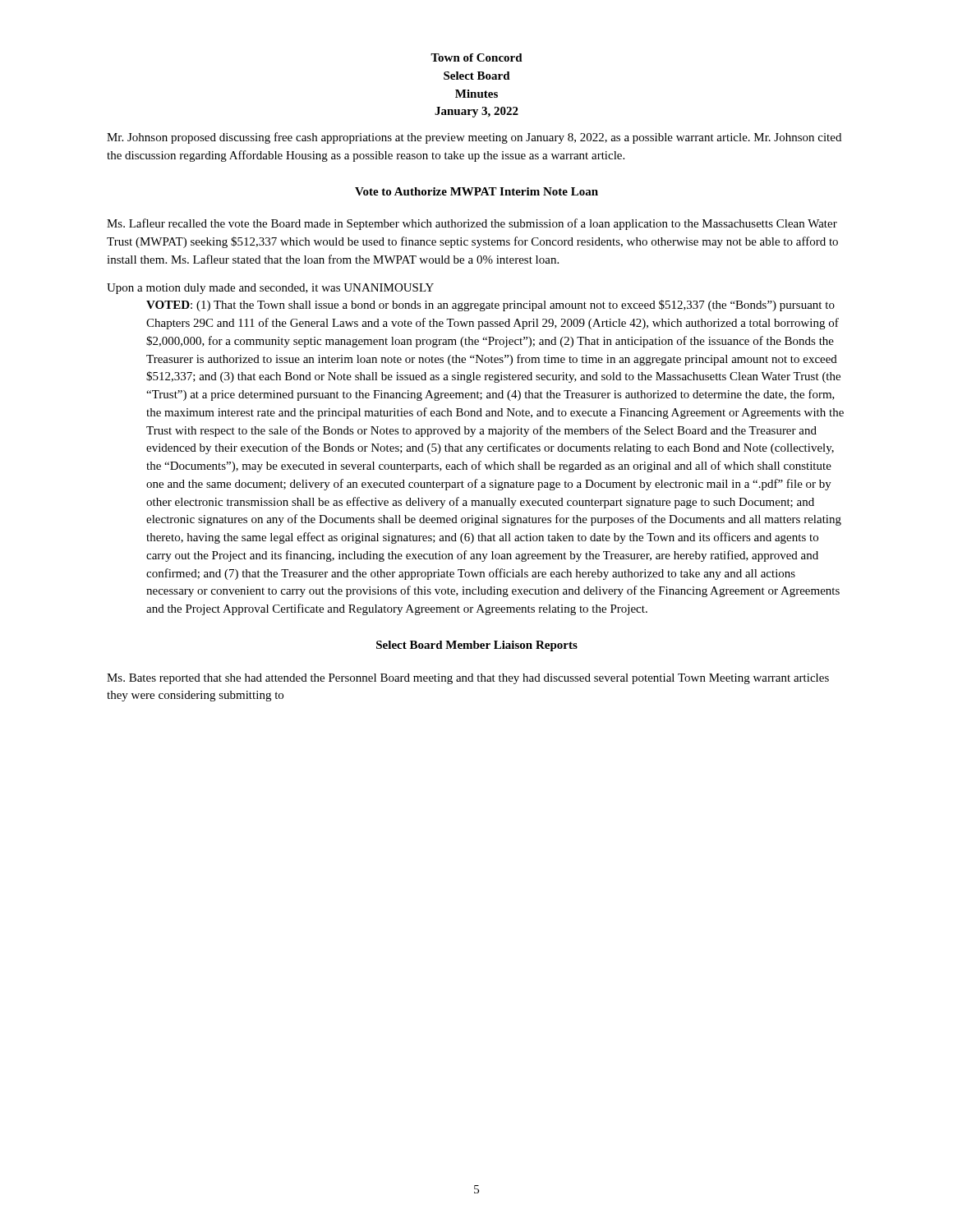The image size is (953, 1232).
Task: Locate the block of text that opens with "Ms. Lafleur recalled"
Action: click(473, 241)
